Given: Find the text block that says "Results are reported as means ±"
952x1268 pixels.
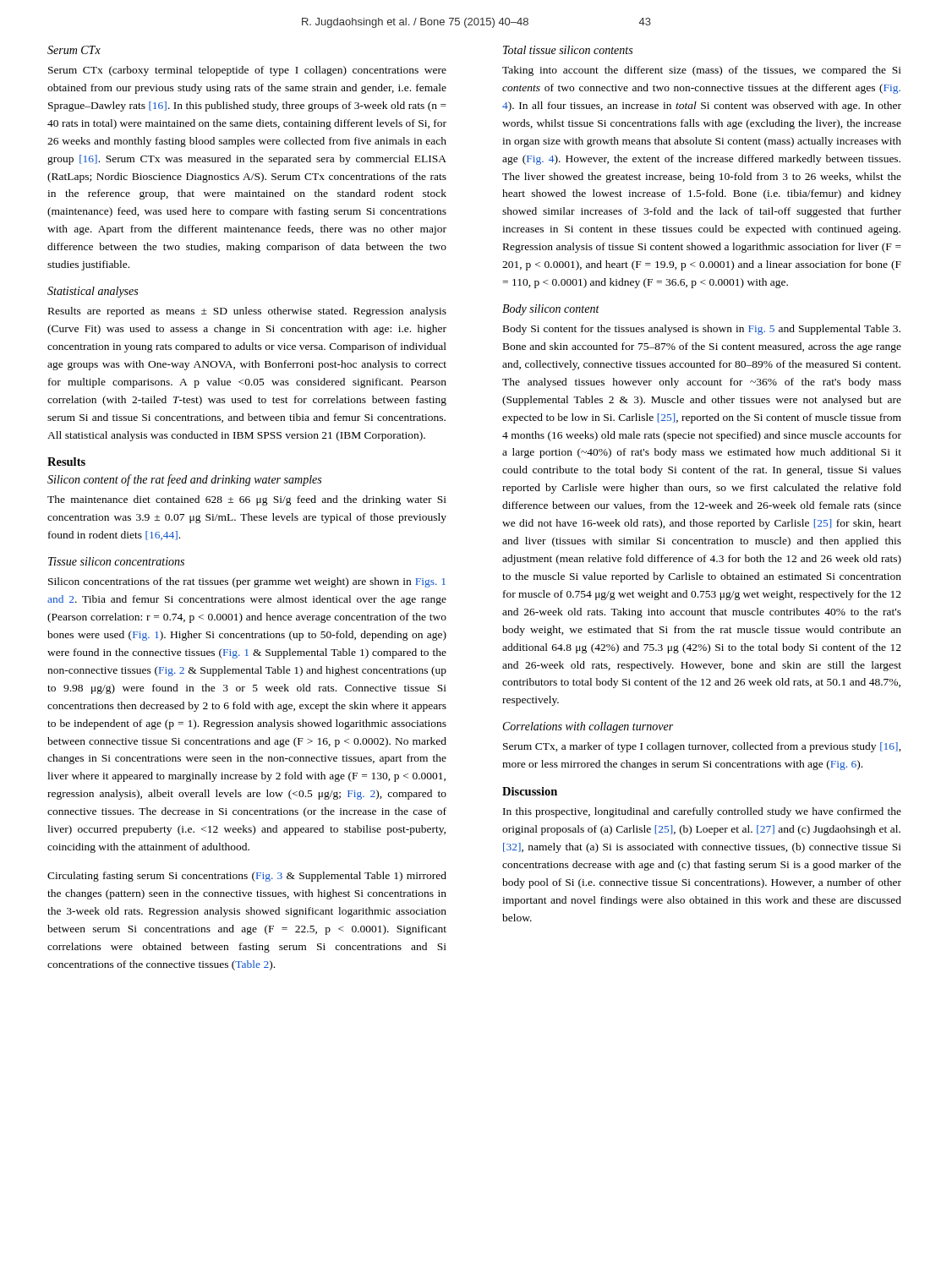Looking at the screenshot, I should 247,373.
